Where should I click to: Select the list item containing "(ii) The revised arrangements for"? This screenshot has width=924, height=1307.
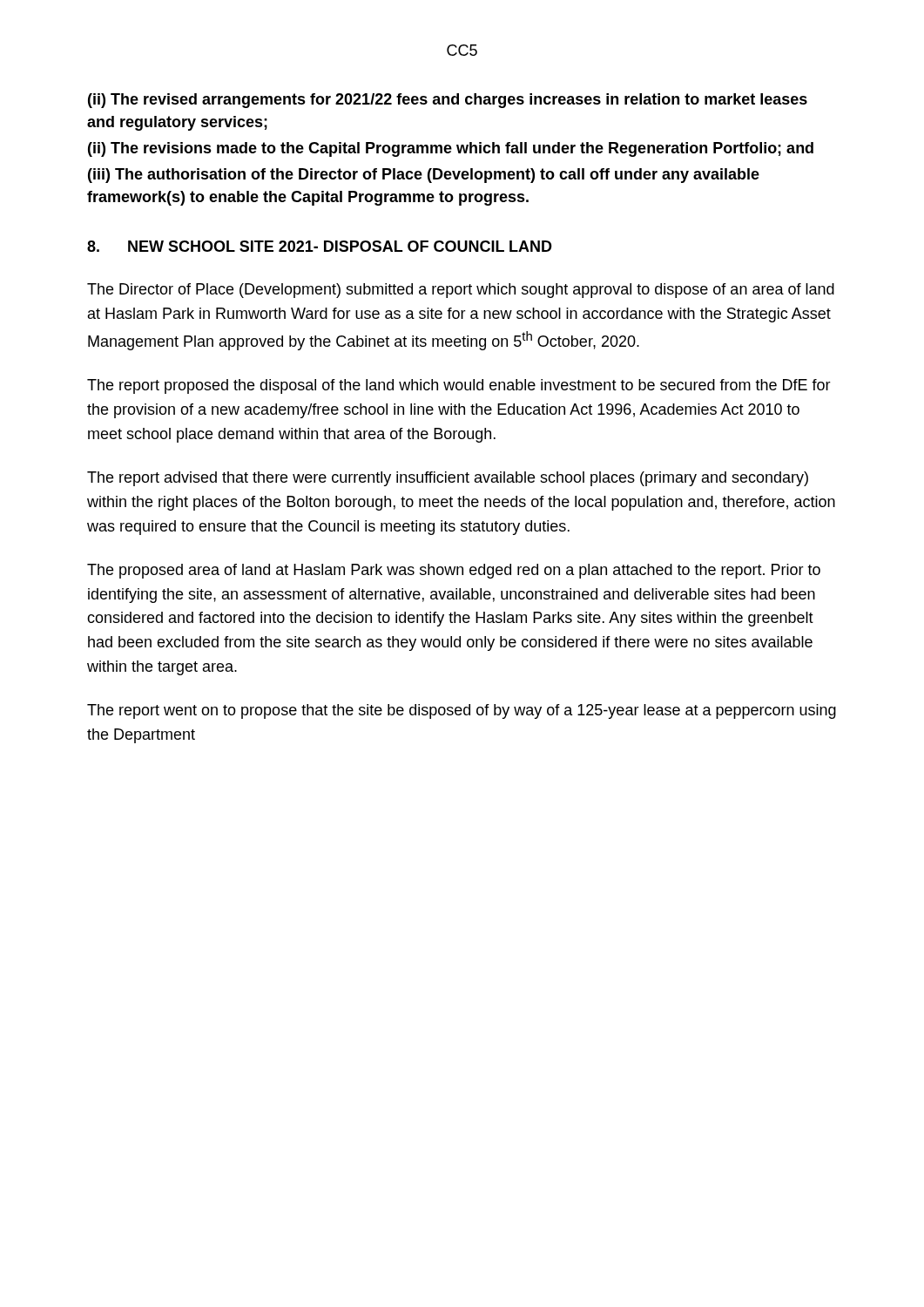coord(447,111)
